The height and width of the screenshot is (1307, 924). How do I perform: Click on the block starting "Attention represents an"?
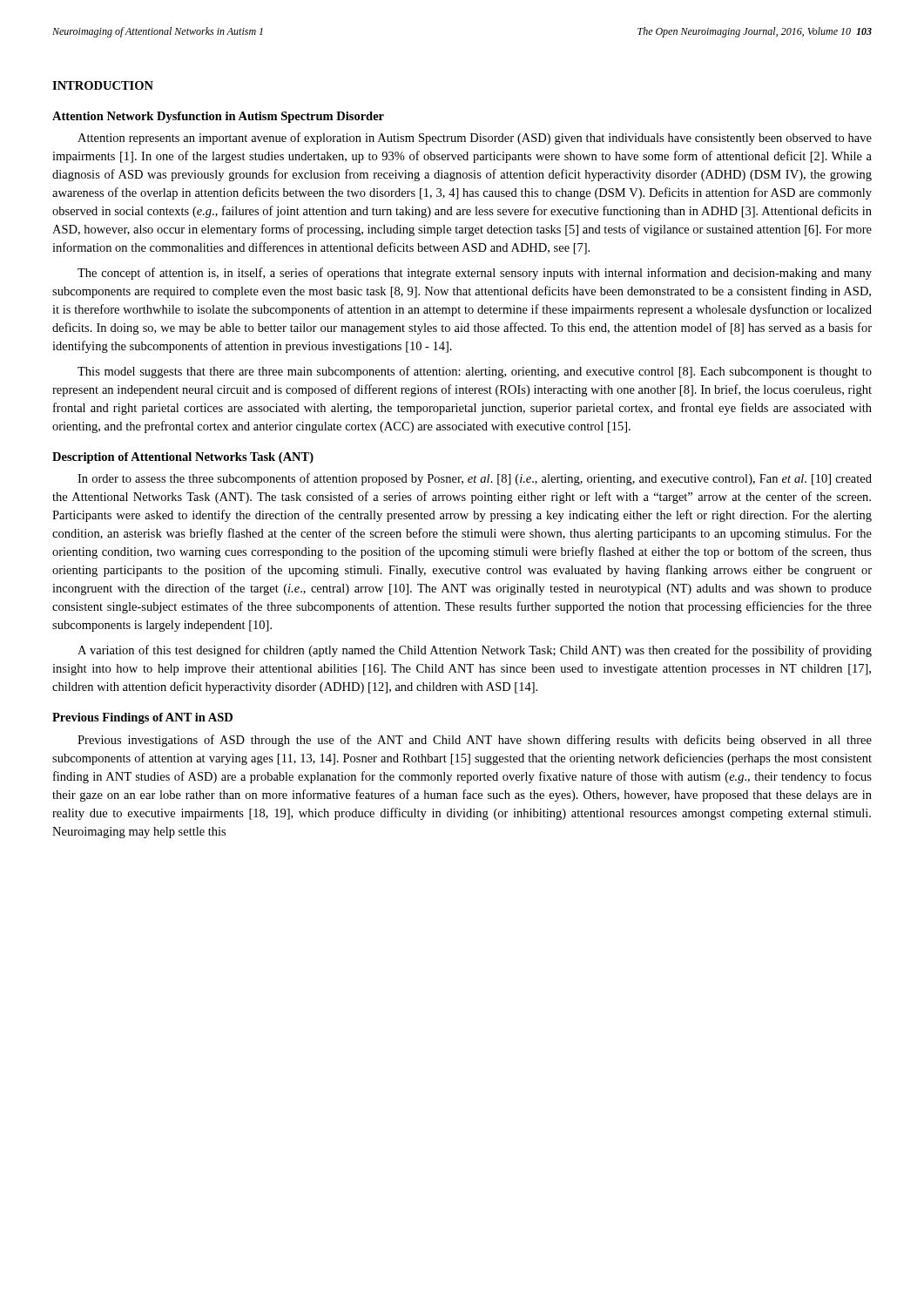tap(462, 193)
